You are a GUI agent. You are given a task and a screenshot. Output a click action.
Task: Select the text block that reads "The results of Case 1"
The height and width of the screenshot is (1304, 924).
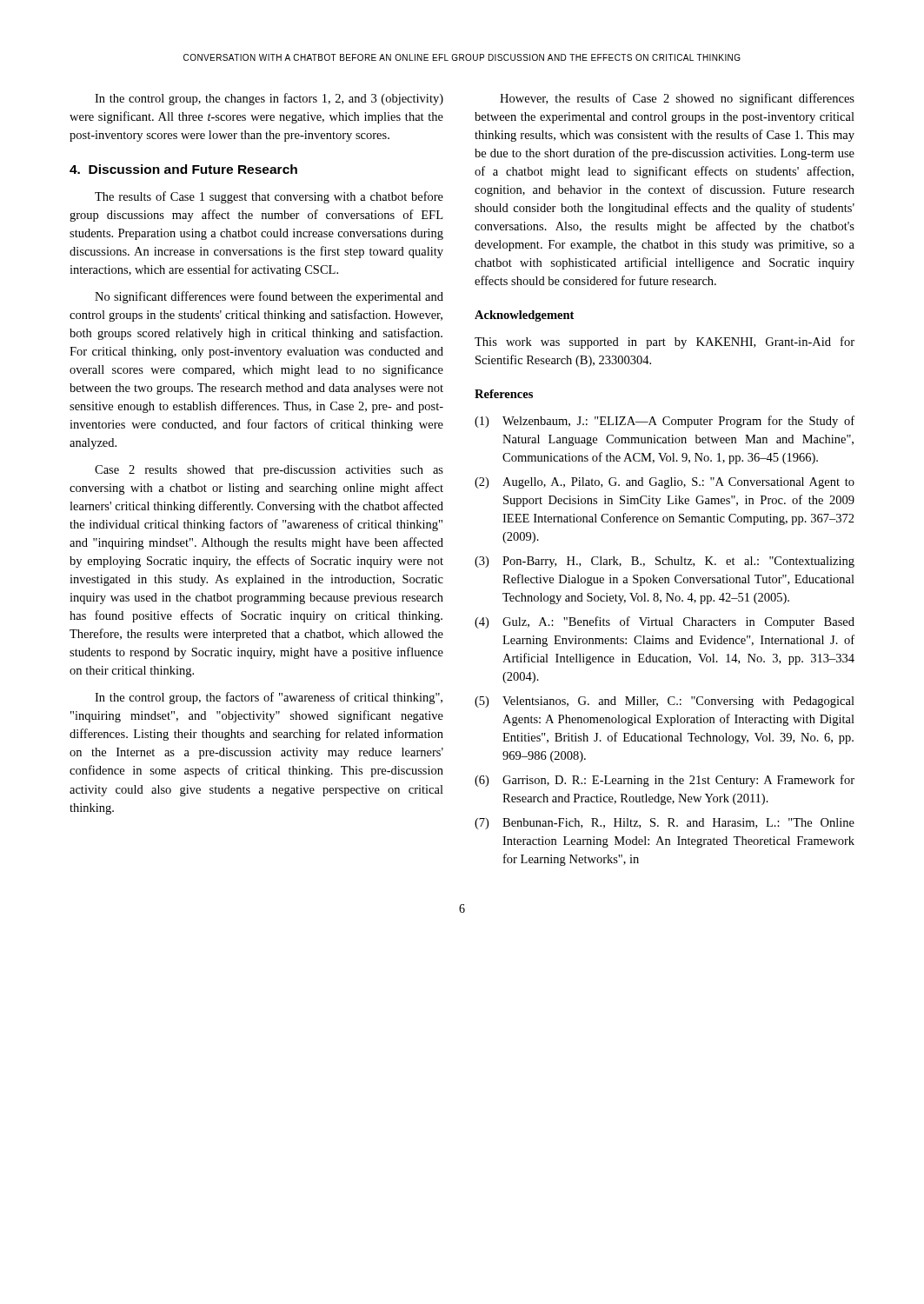pyautogui.click(x=256, y=233)
